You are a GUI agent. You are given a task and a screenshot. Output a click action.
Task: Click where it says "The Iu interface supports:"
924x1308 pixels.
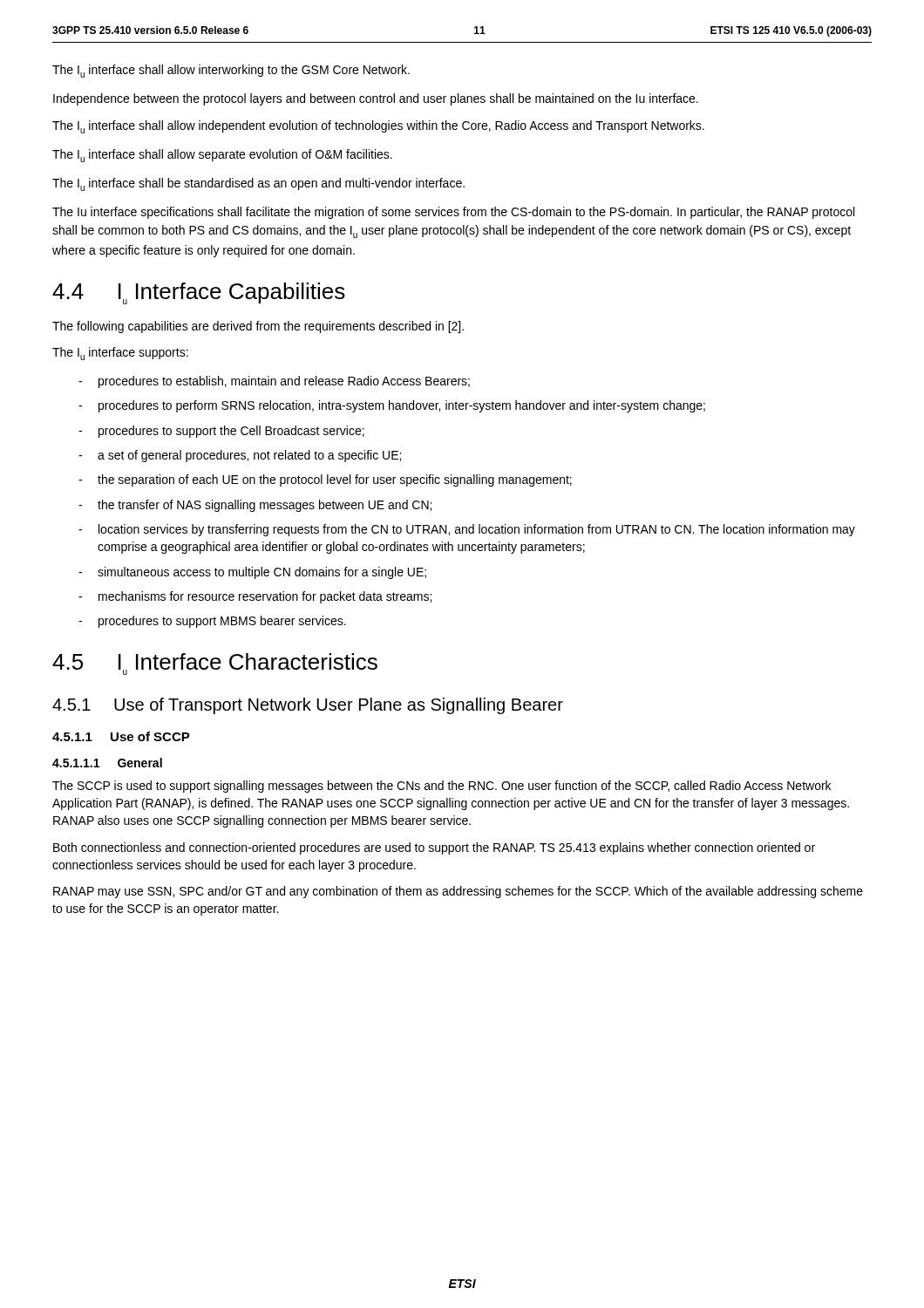pos(120,354)
